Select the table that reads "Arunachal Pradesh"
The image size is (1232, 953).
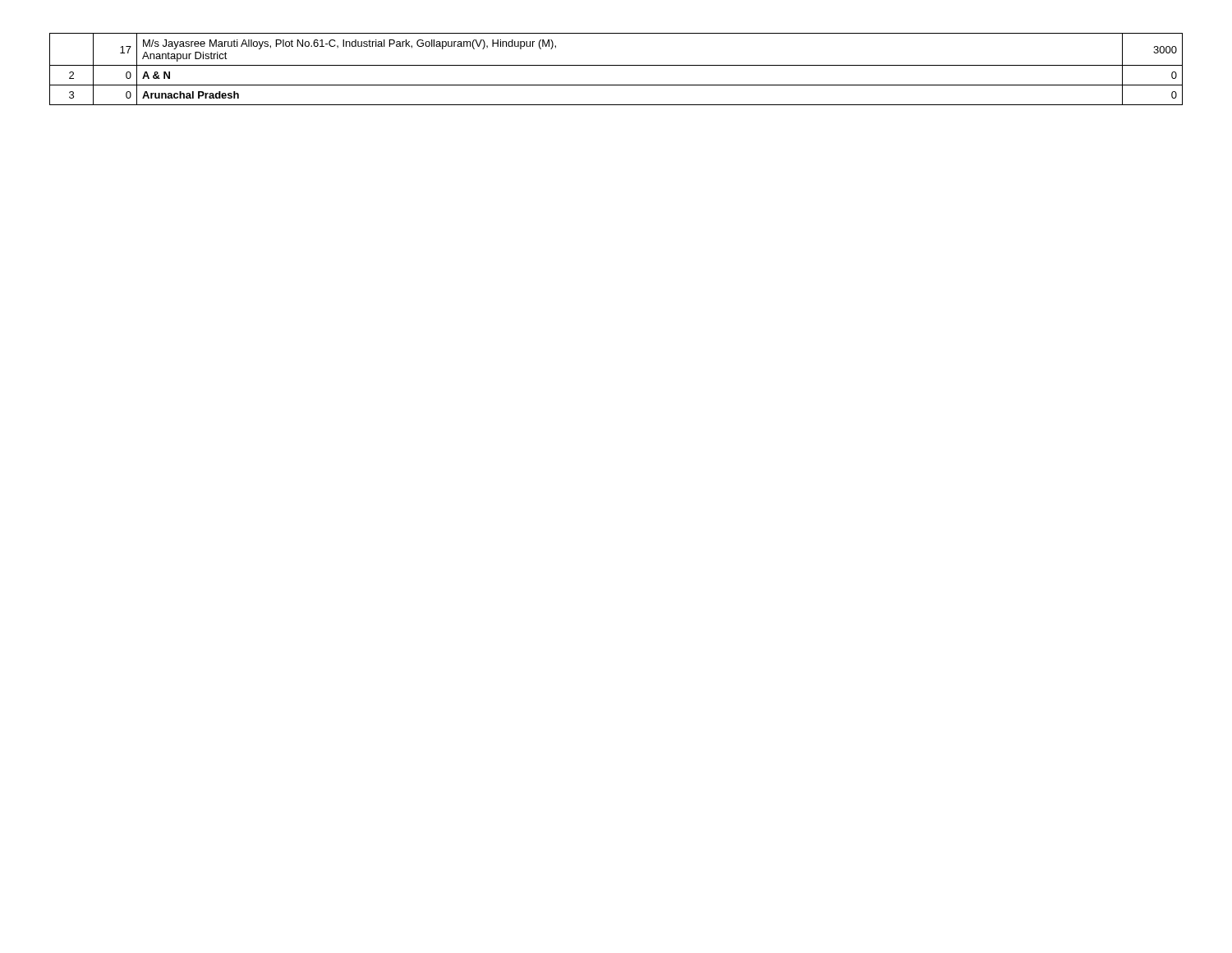coord(616,69)
